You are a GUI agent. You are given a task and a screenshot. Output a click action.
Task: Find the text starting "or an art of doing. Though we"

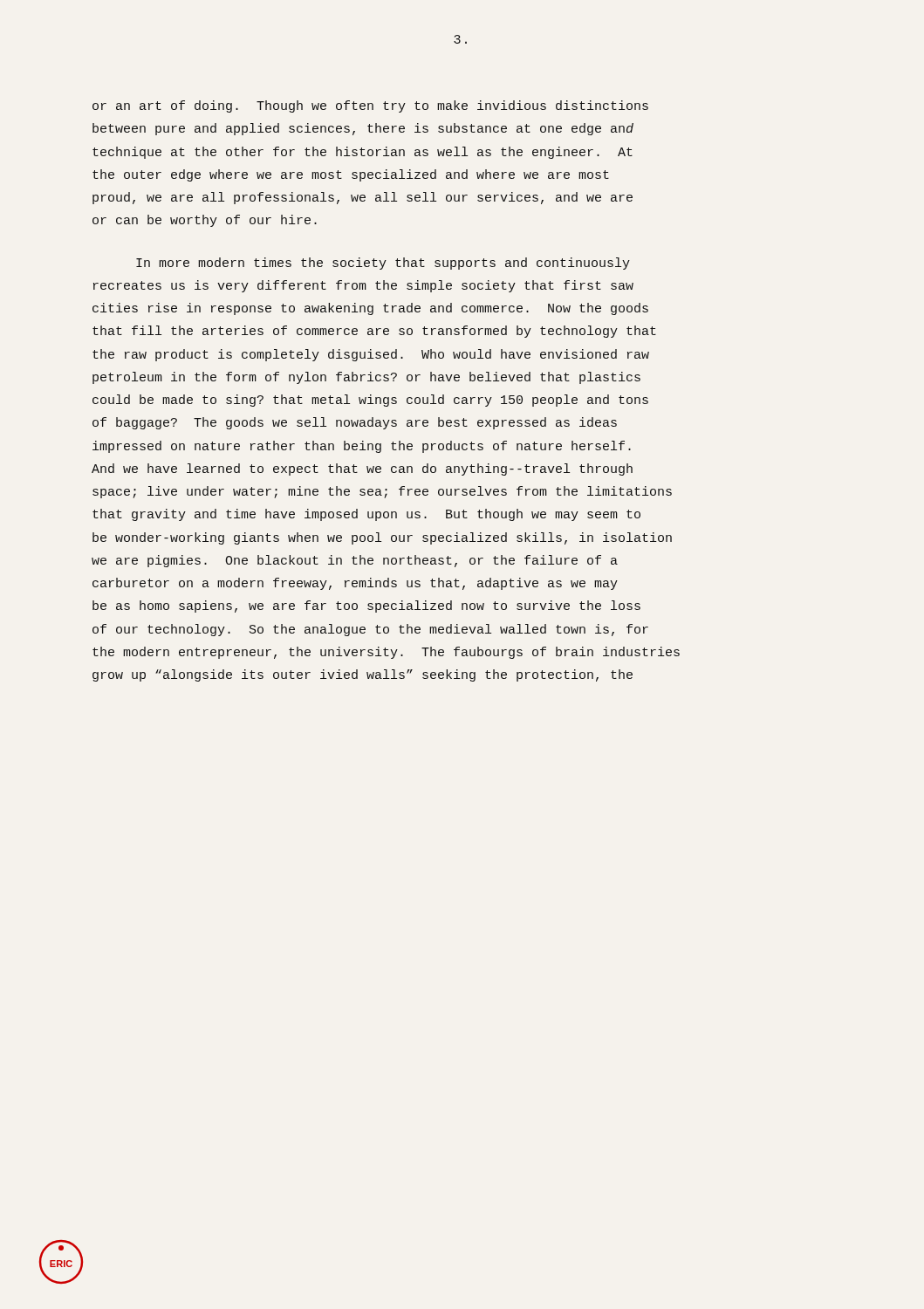click(477, 392)
